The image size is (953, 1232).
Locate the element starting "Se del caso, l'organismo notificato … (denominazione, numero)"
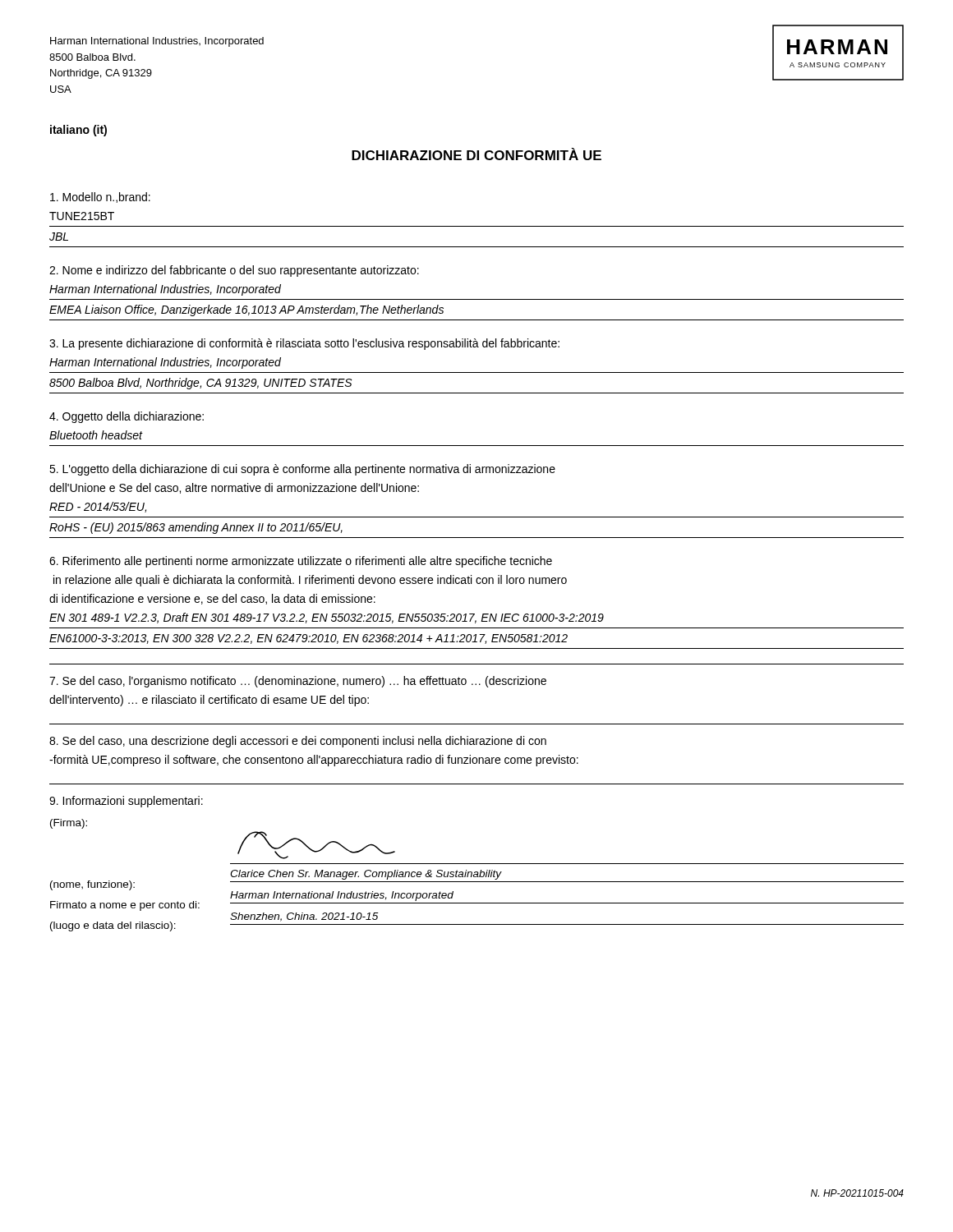[476, 691]
